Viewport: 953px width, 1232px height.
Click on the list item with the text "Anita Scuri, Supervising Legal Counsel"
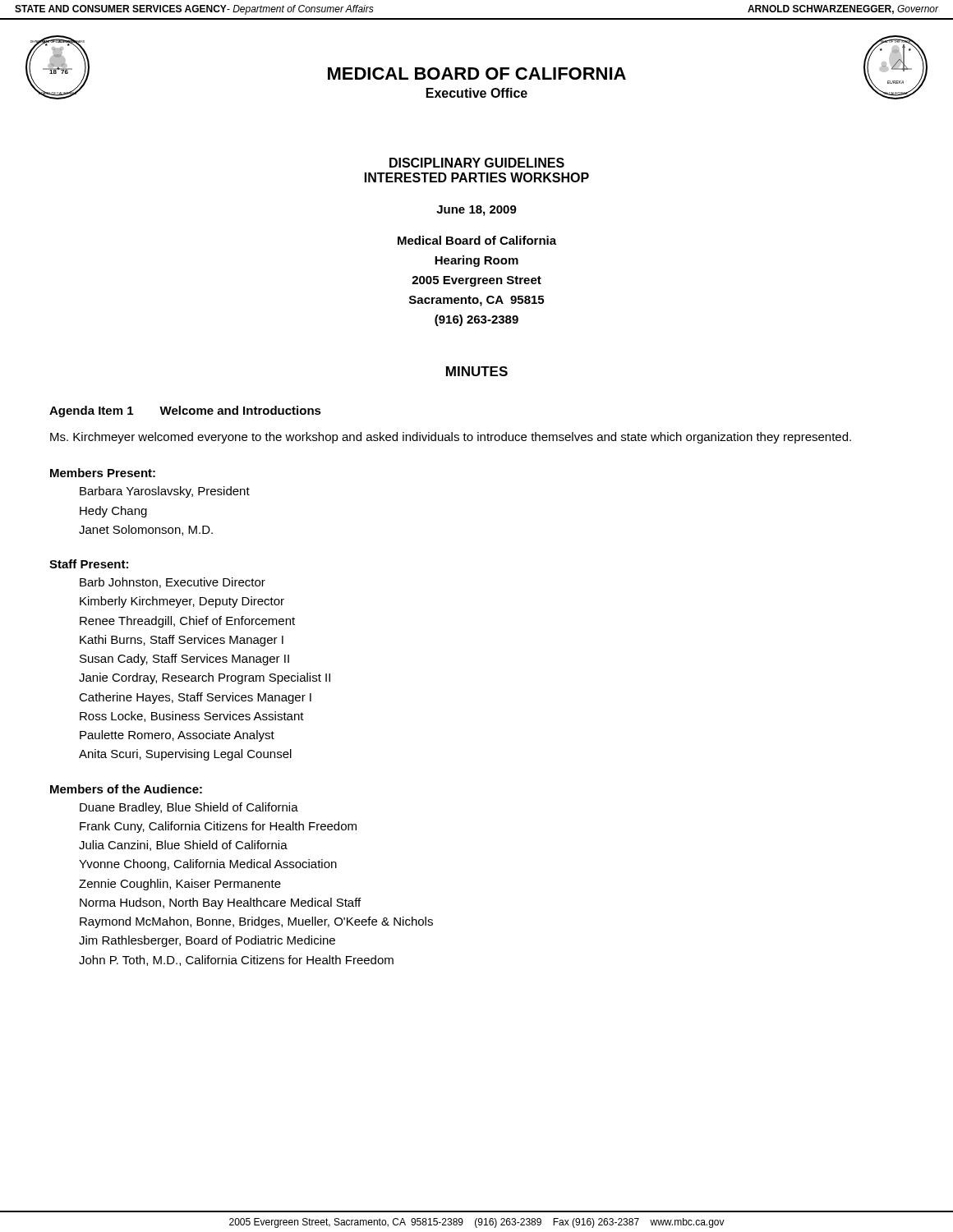(x=185, y=754)
